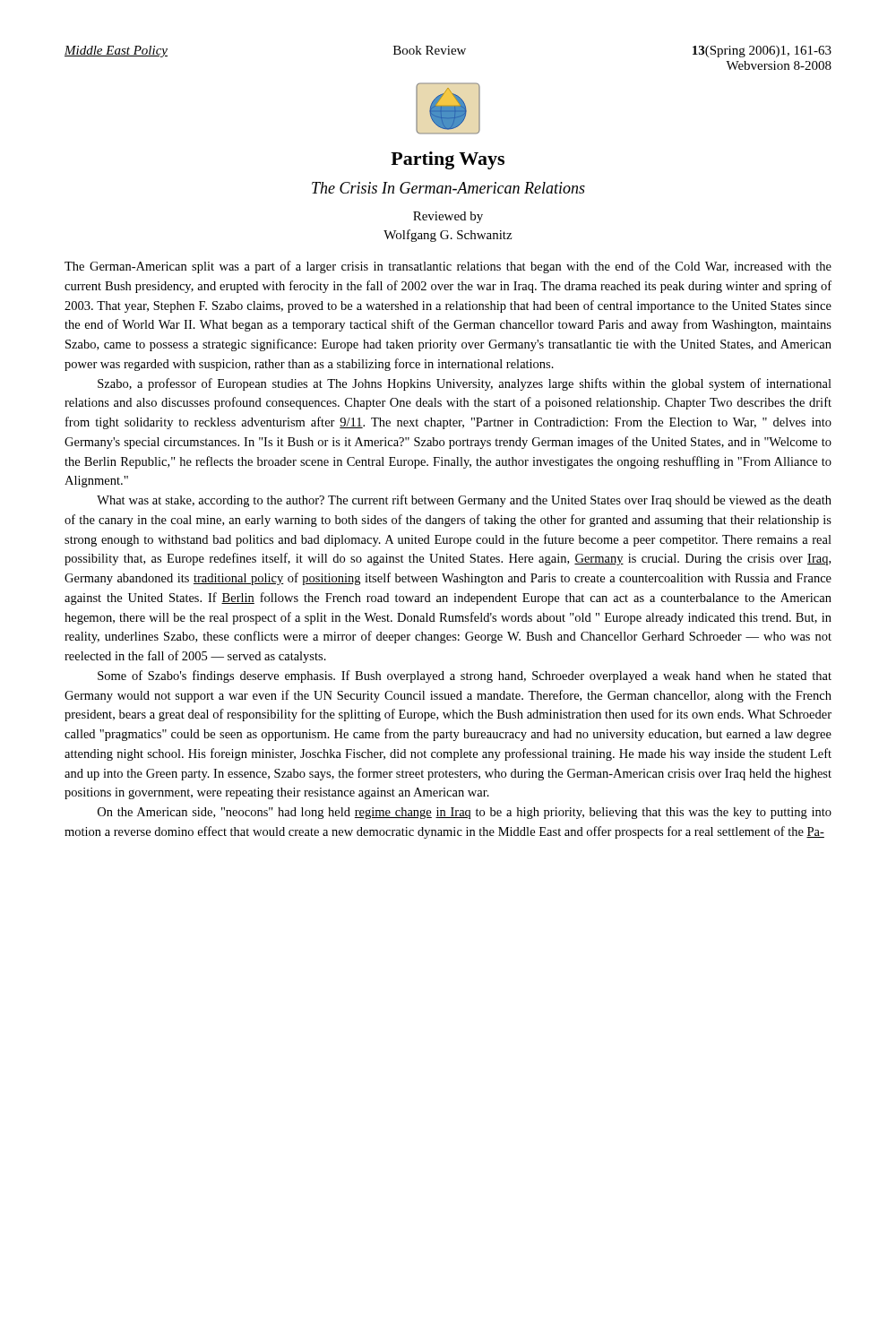Find the block on this page that starts "On the American side,"
The width and height of the screenshot is (896, 1344).
[448, 822]
